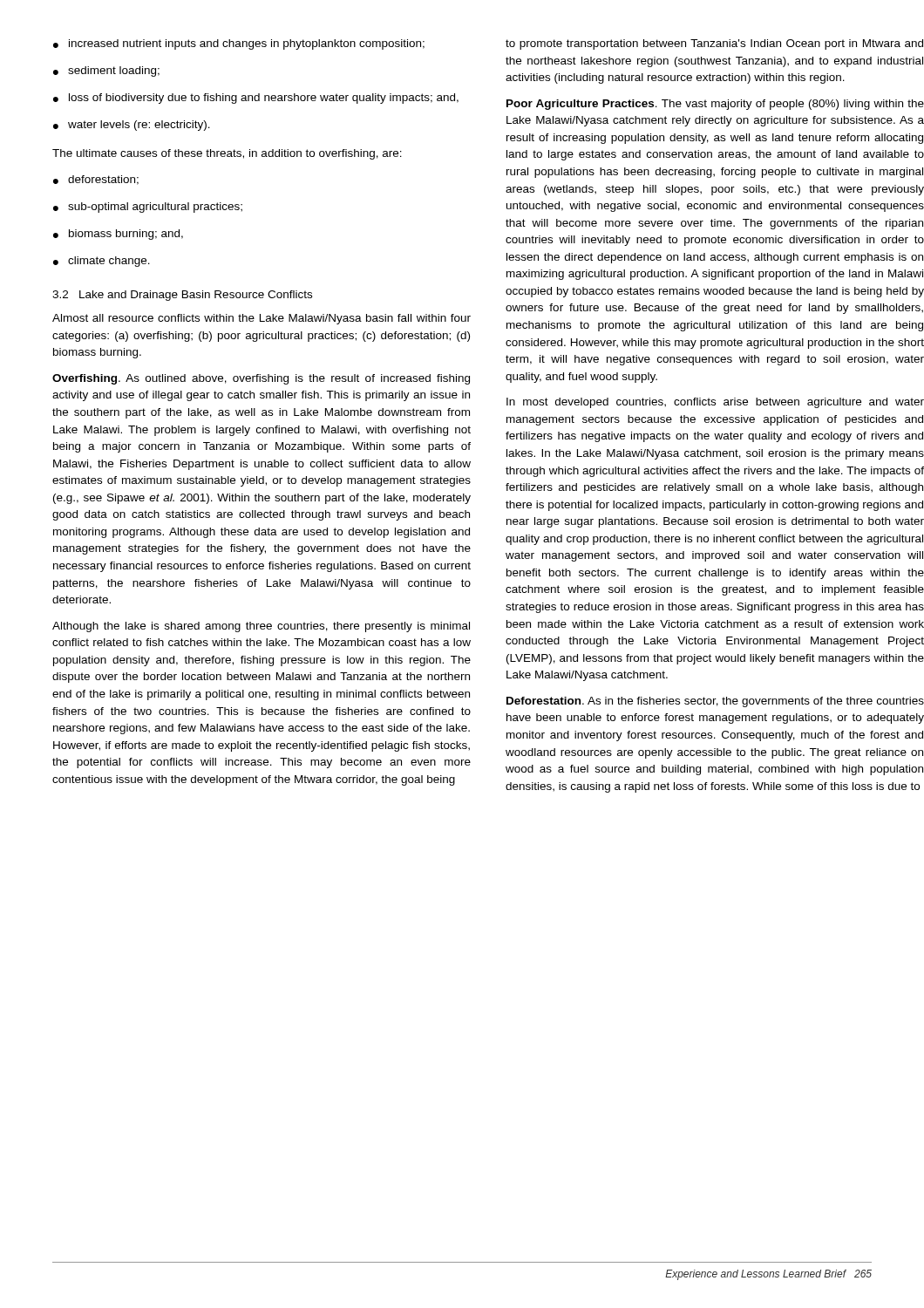Image resolution: width=924 pixels, height=1308 pixels.
Task: Point to the block starting "• loss of biodiversity due"
Action: [x=261, y=99]
